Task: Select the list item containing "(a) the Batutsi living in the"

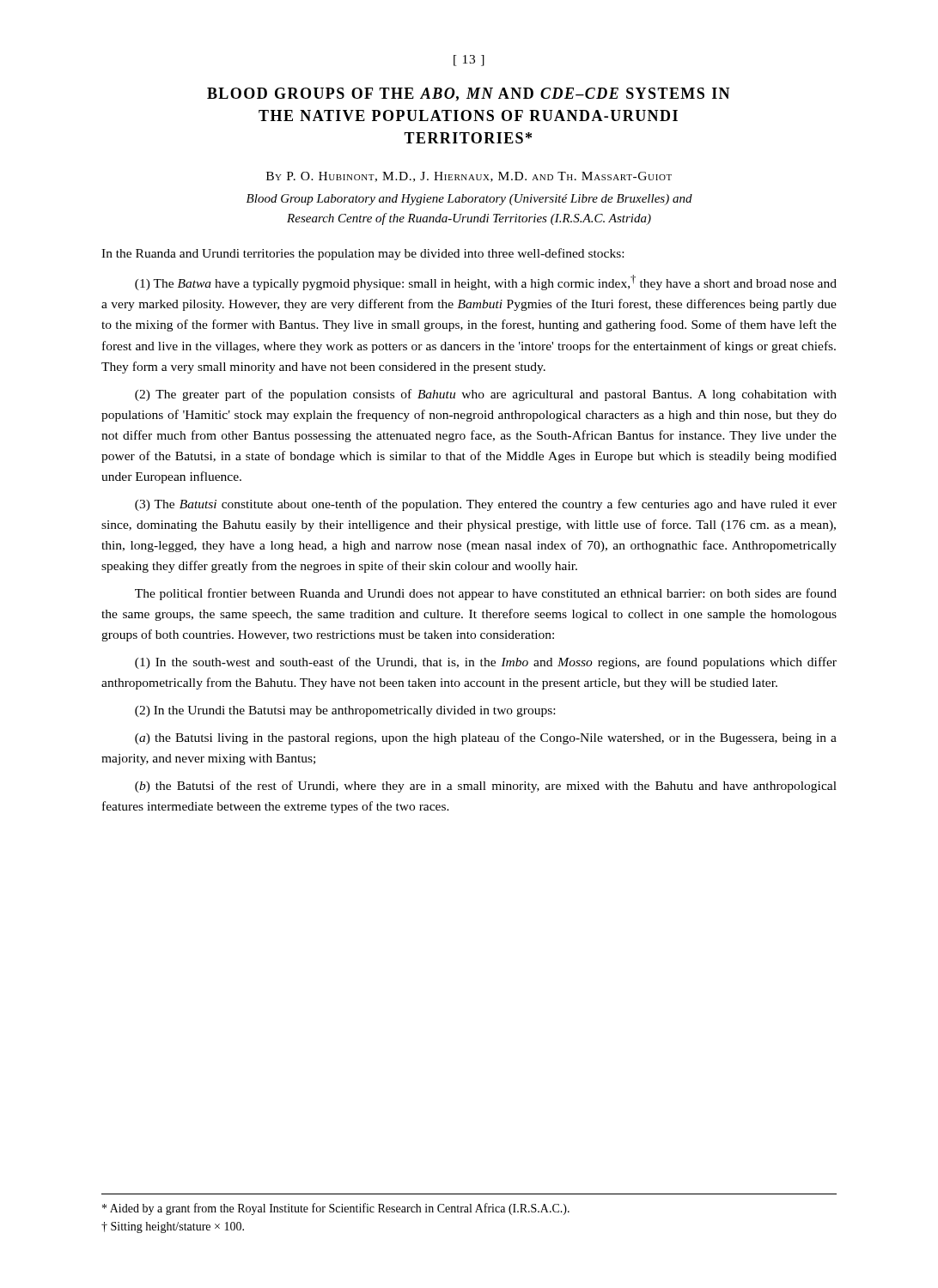Action: [x=469, y=748]
